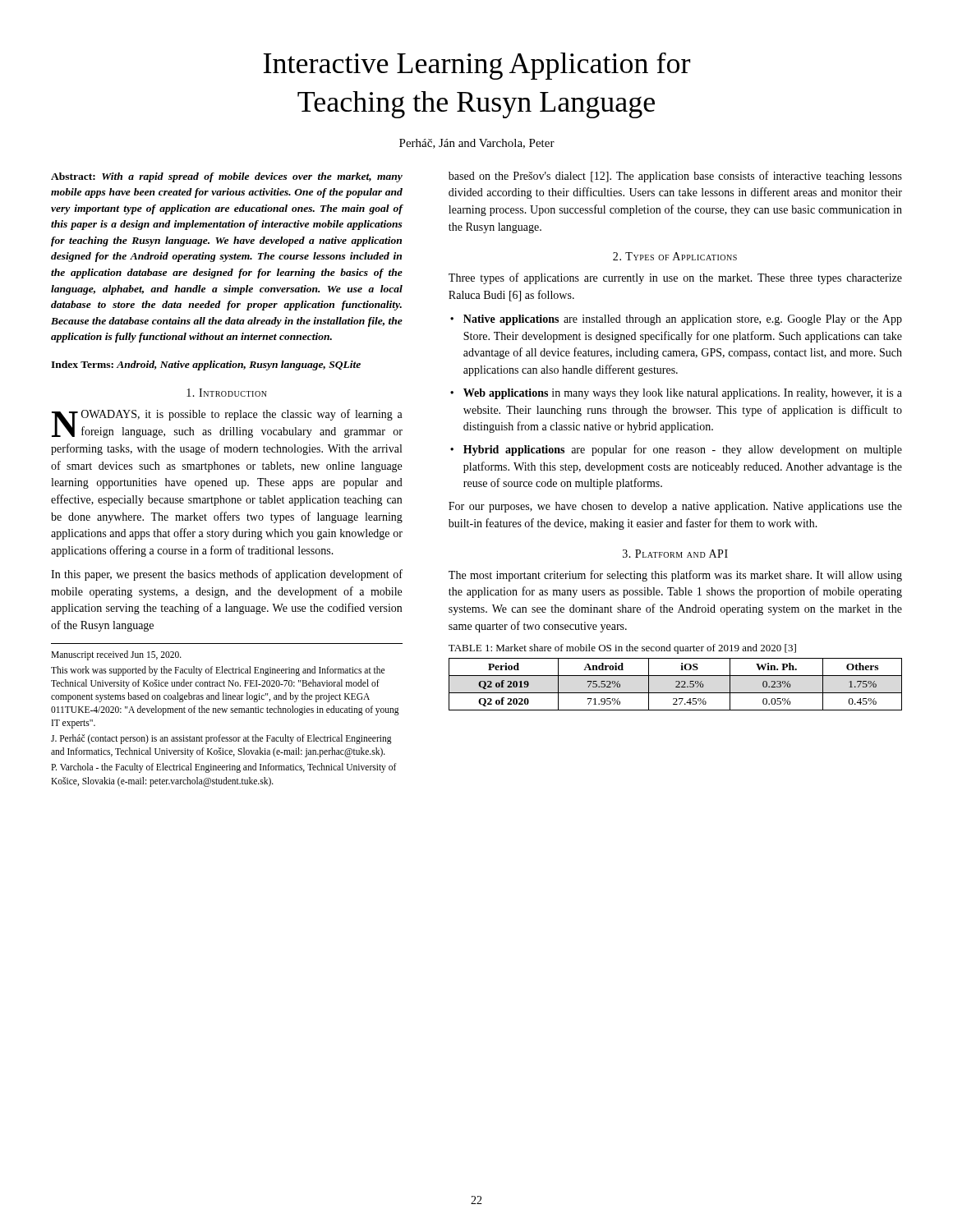The height and width of the screenshot is (1232, 953).
Task: Find the text block with the text "For our purposes, we have chosen to develop"
Action: [675, 515]
